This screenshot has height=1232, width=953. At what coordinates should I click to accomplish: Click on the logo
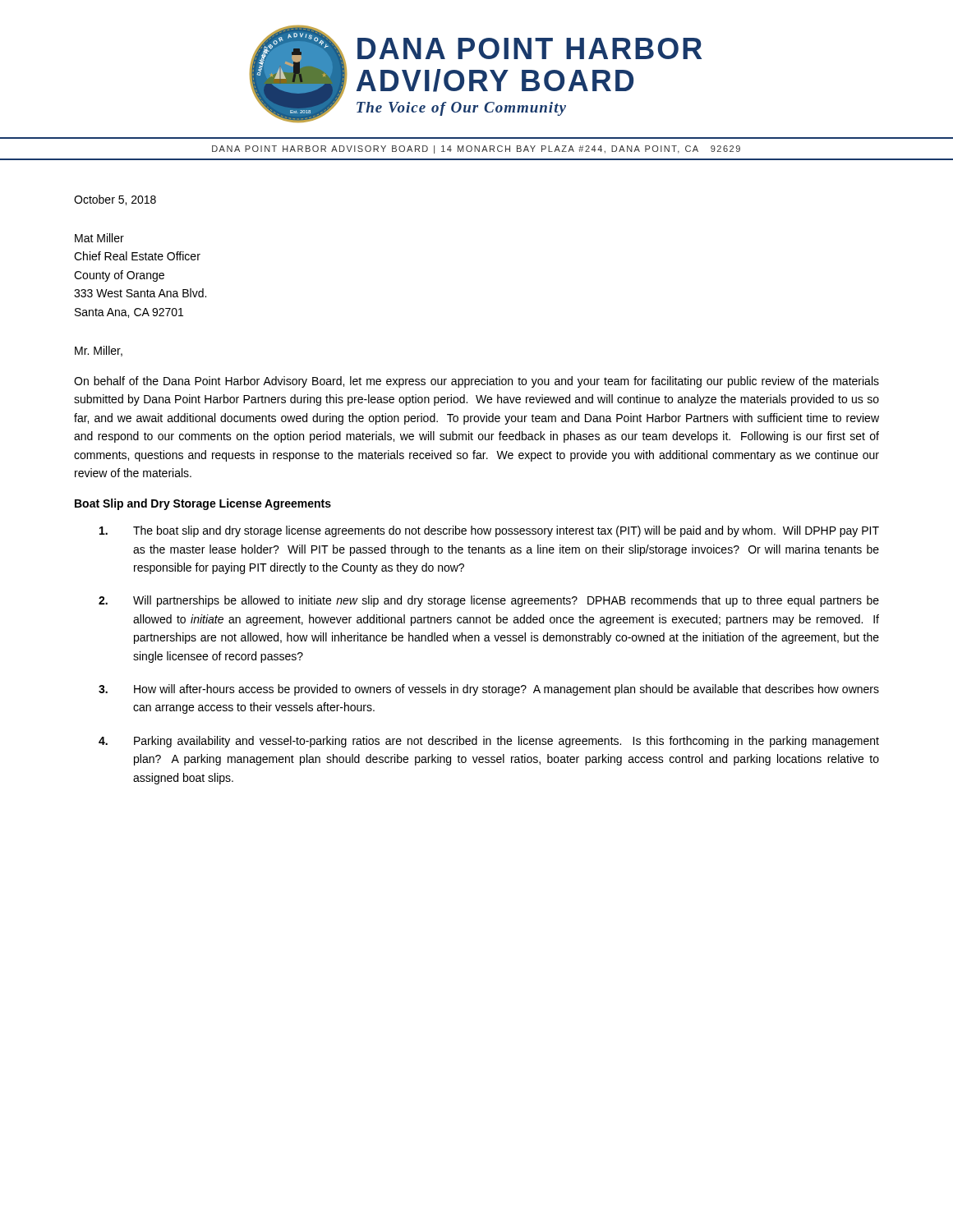298,75
